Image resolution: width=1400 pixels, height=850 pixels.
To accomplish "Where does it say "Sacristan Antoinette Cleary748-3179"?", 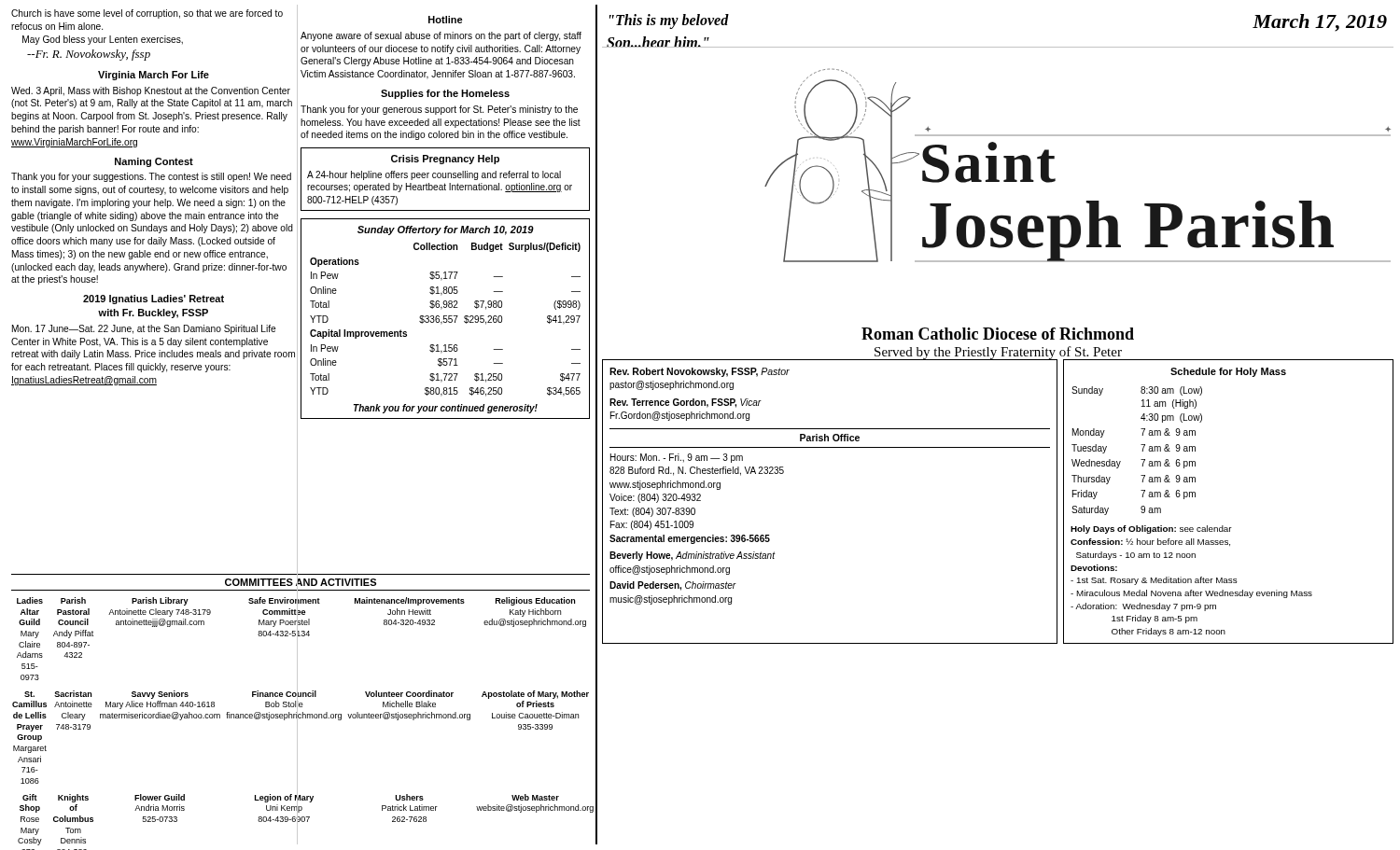I will (x=73, y=710).
